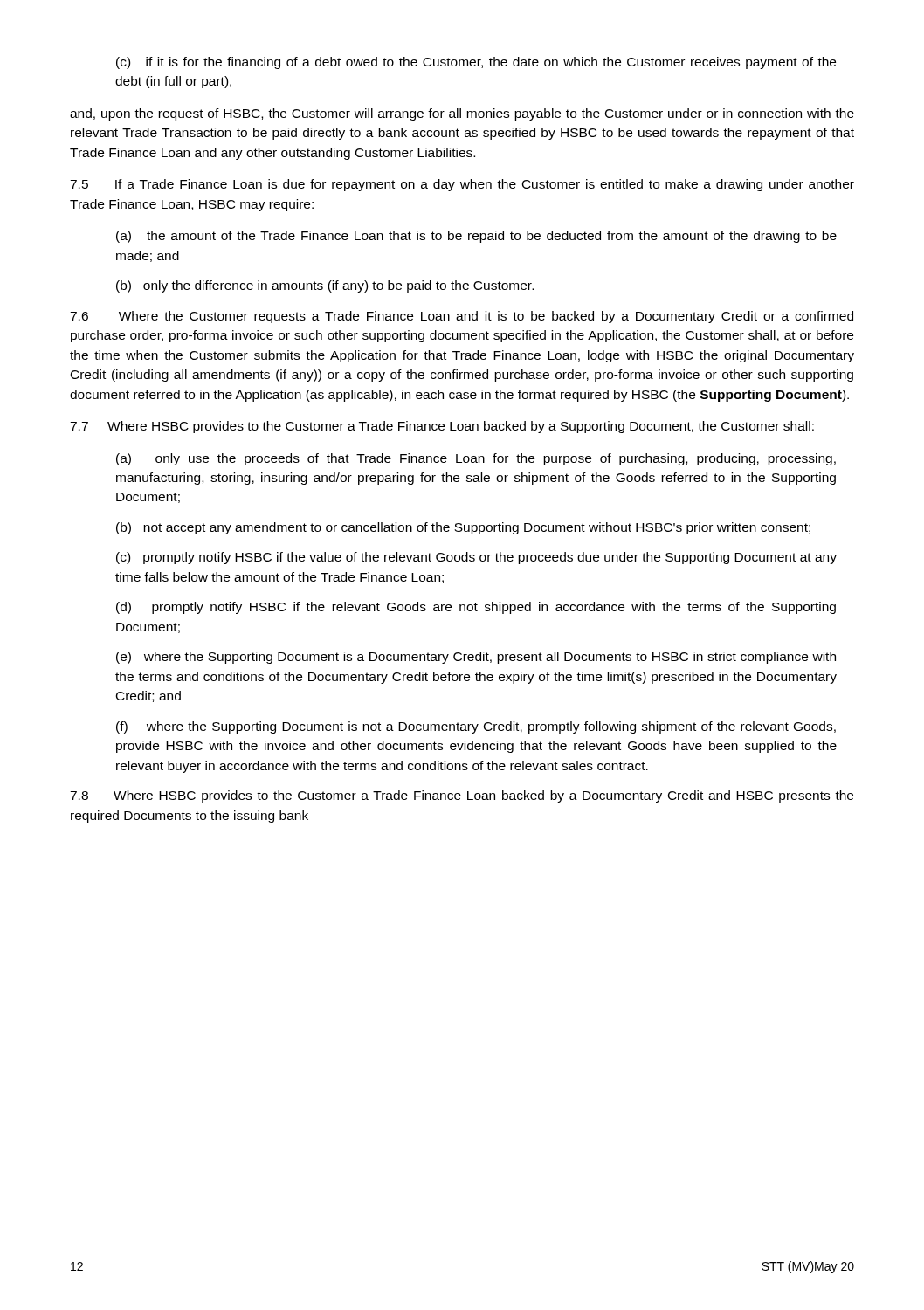Find the block on this page that starts "and, upon the request of"
This screenshot has height=1310, width=924.
[462, 133]
